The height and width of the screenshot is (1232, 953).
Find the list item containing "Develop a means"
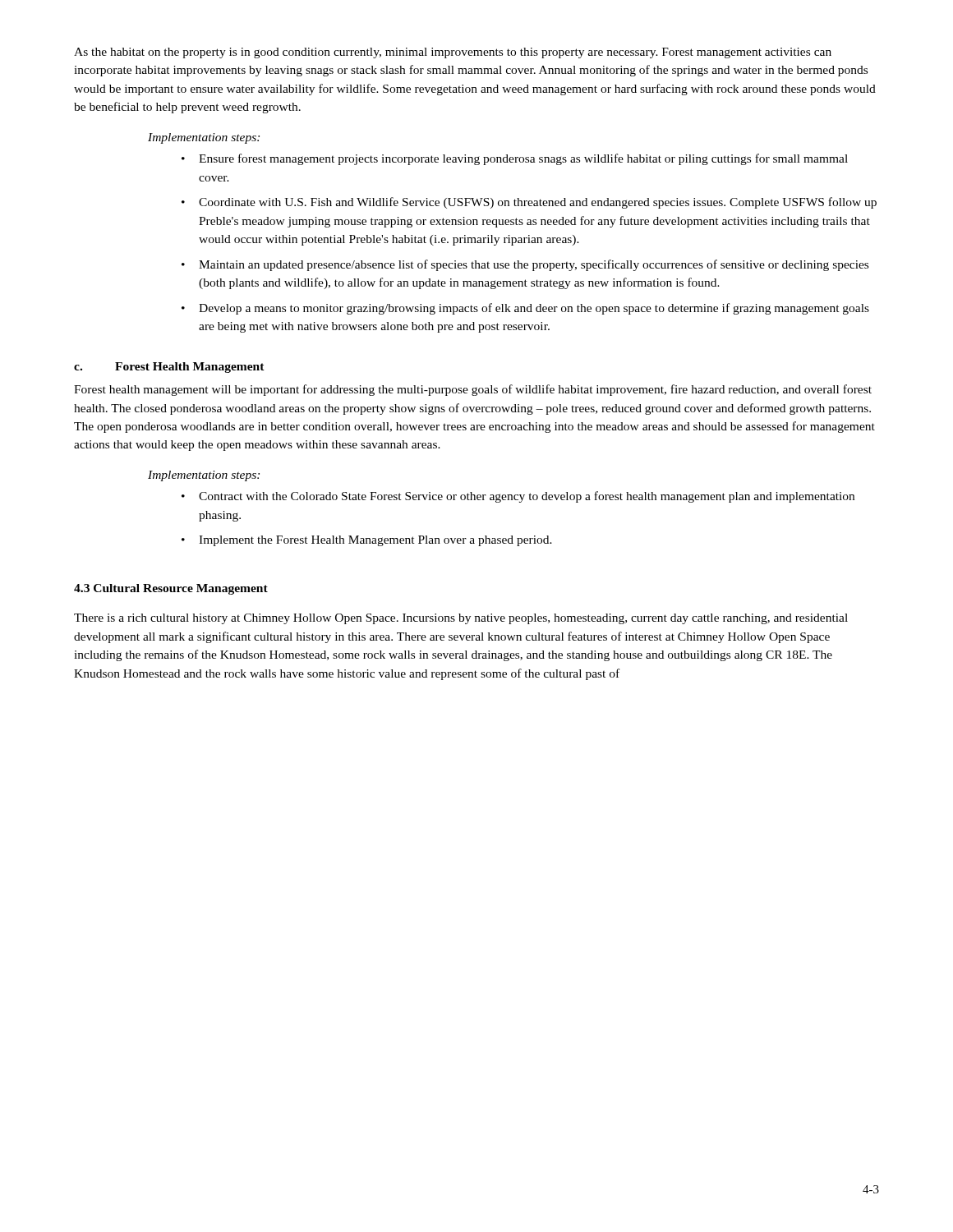point(534,317)
